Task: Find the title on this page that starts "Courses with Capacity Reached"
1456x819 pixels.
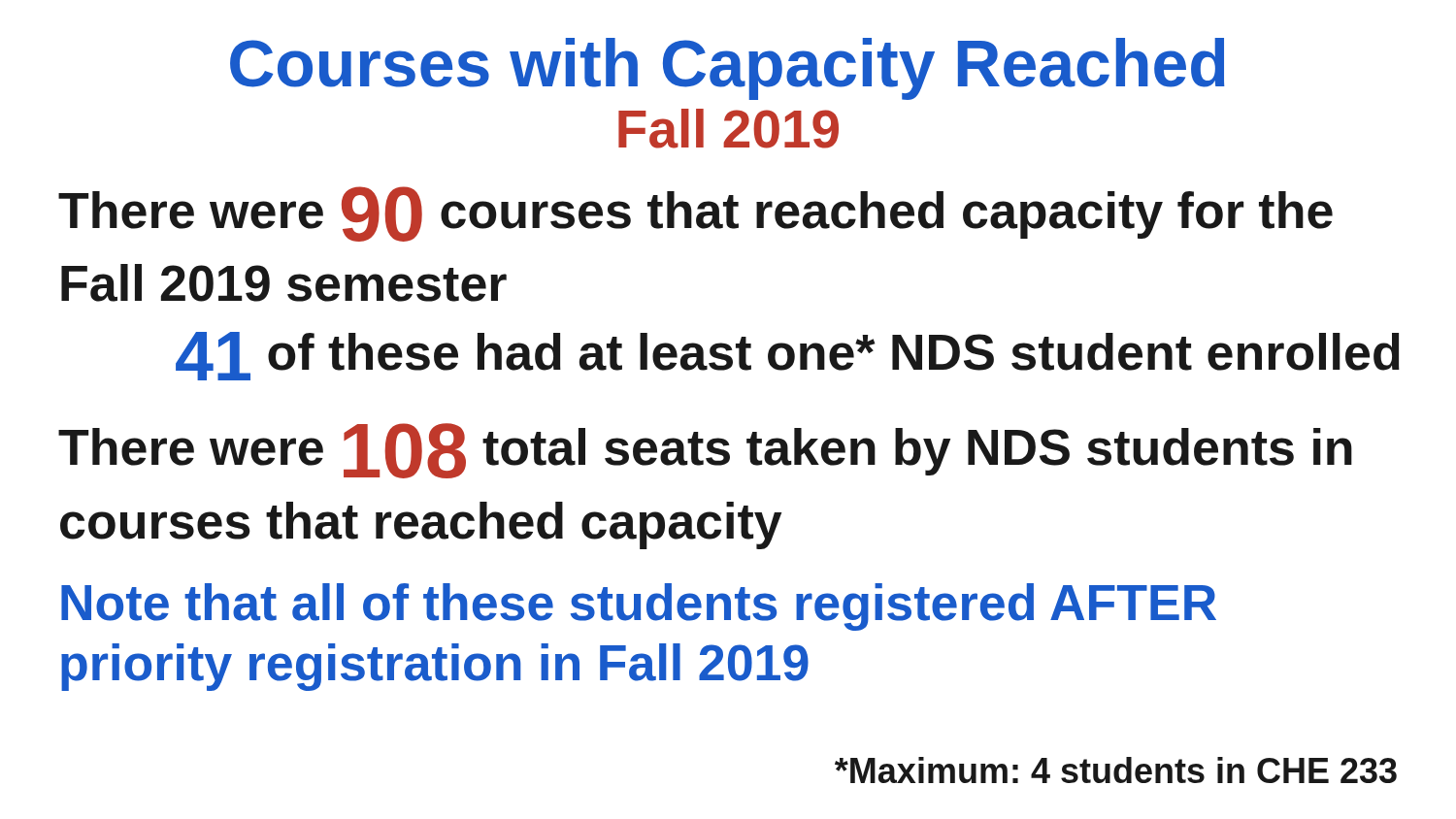Action: coord(728,92)
